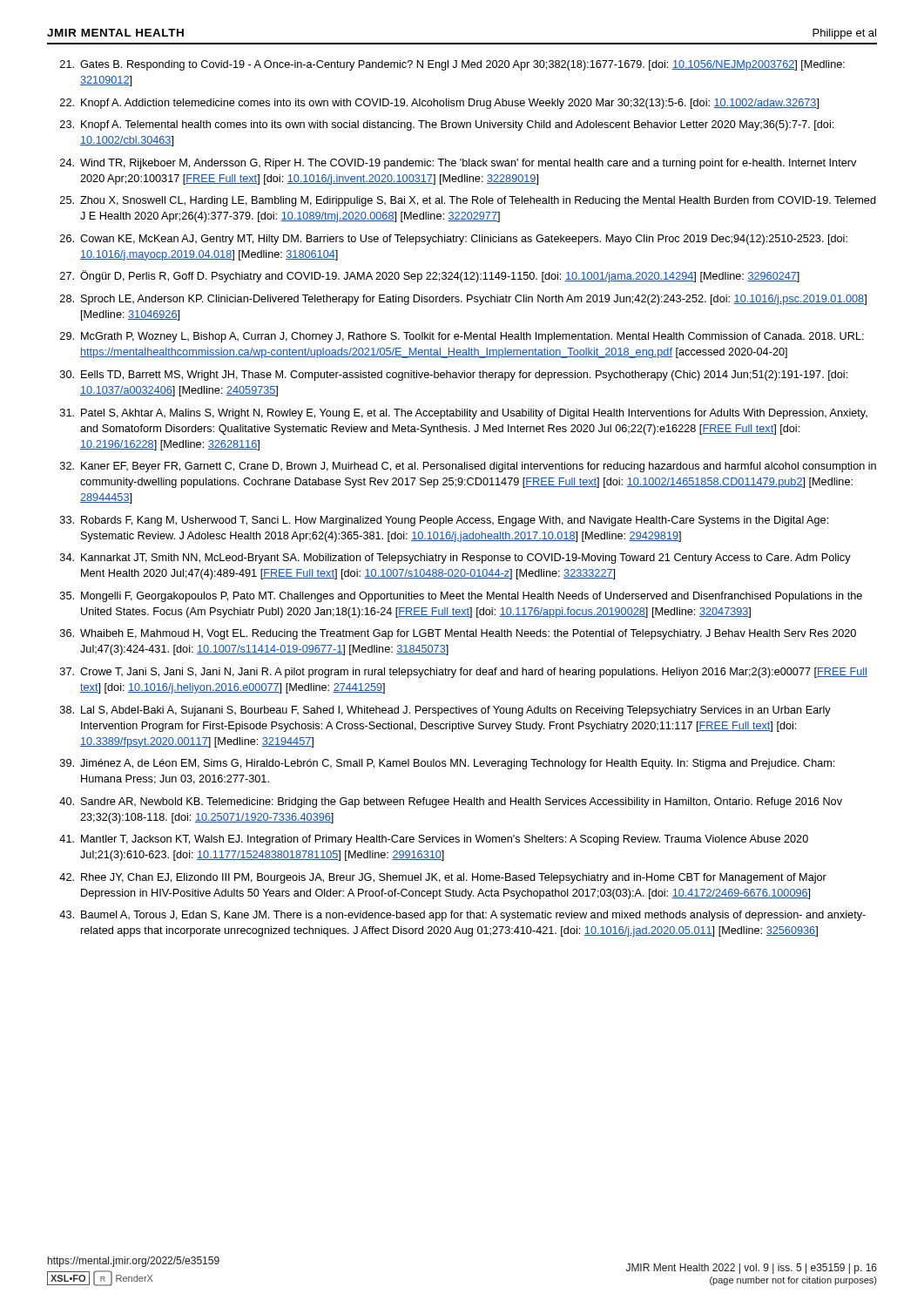This screenshot has width=924, height=1307.
Task: Locate the list item containing "33. Robards F, Kang M, Usherwood T, Sanci"
Action: (462, 528)
